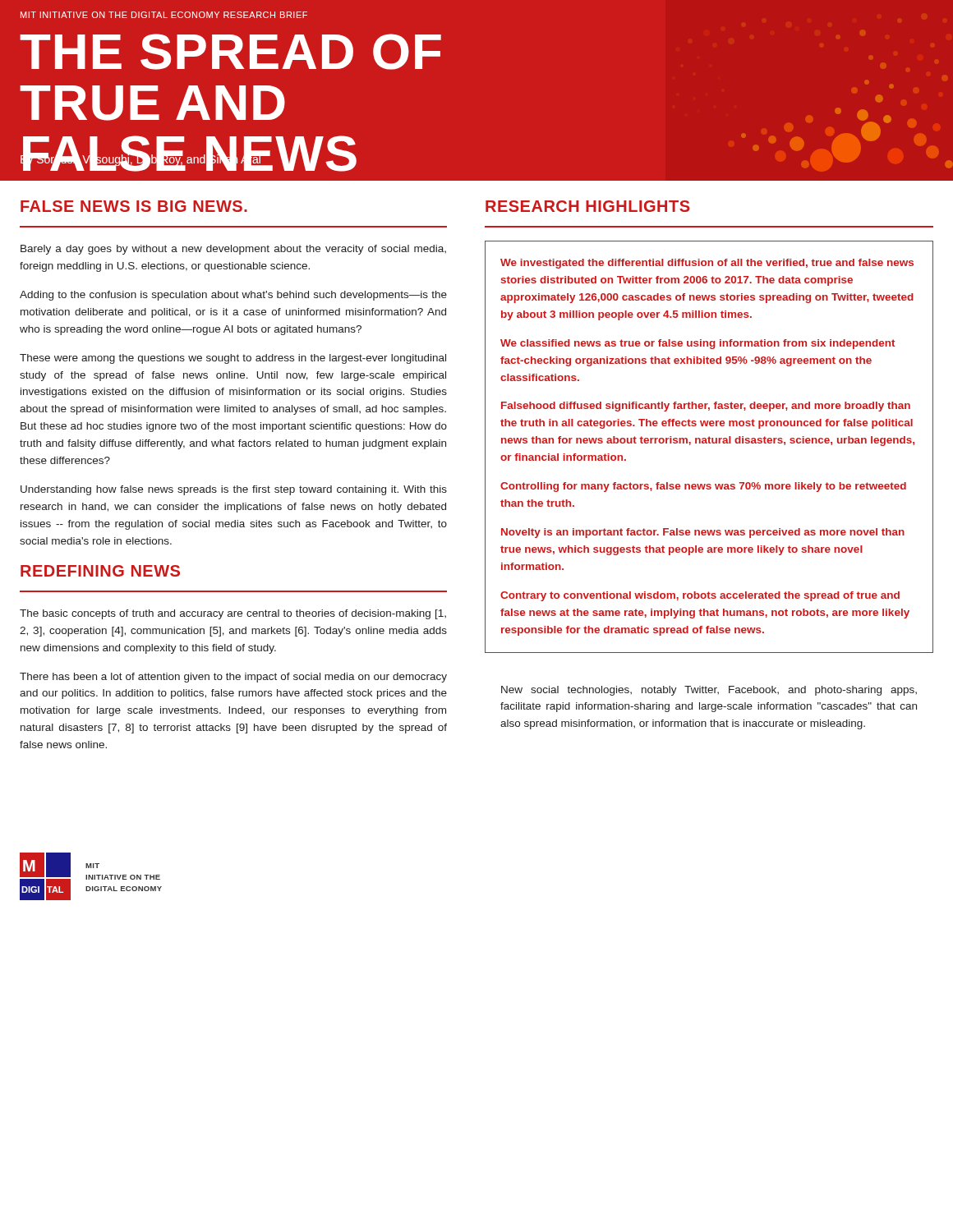Select the illustration
Image resolution: width=953 pixels, height=1232 pixels.
tap(727, 90)
